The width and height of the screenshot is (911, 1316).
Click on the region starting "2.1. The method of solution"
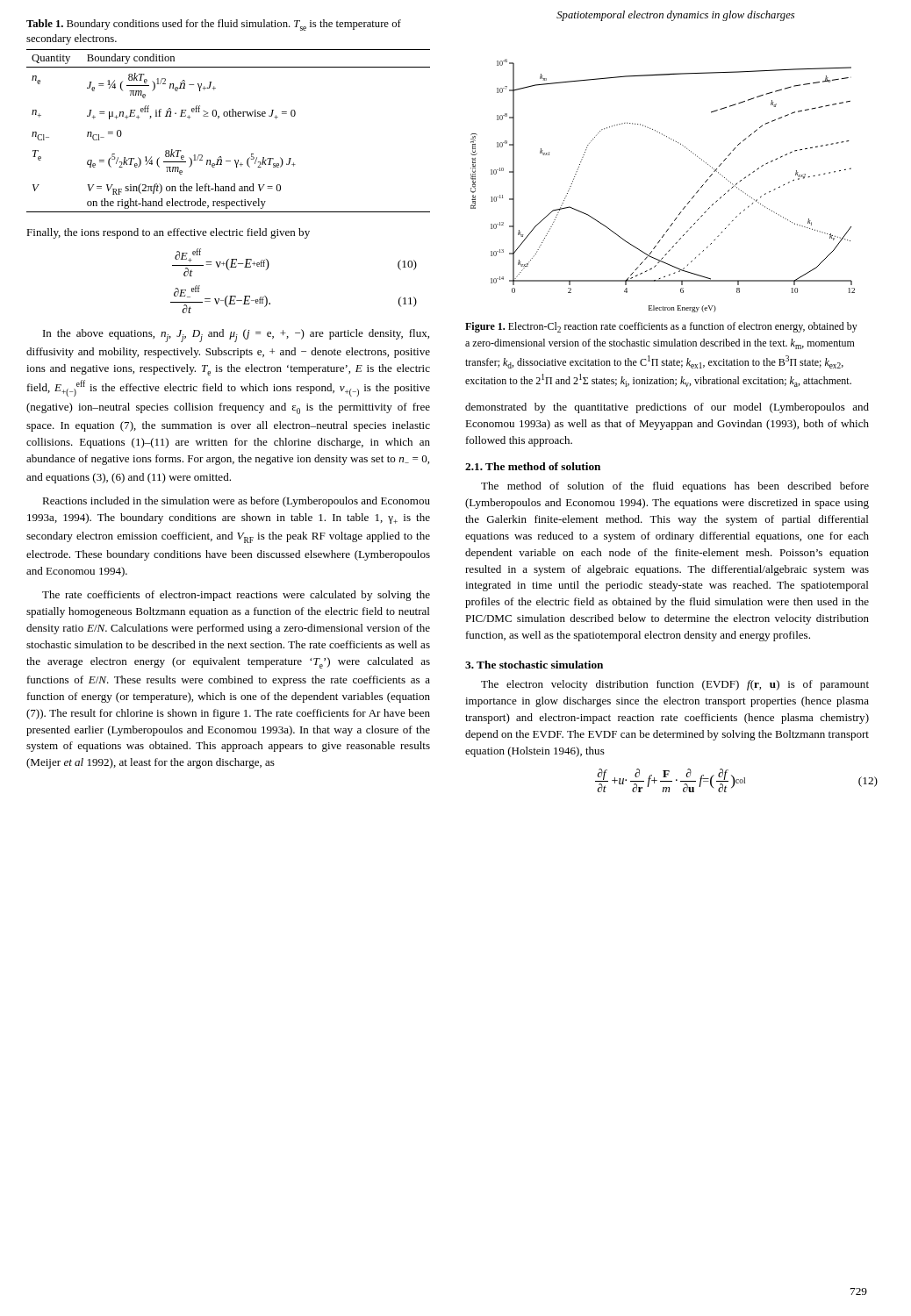click(x=533, y=466)
